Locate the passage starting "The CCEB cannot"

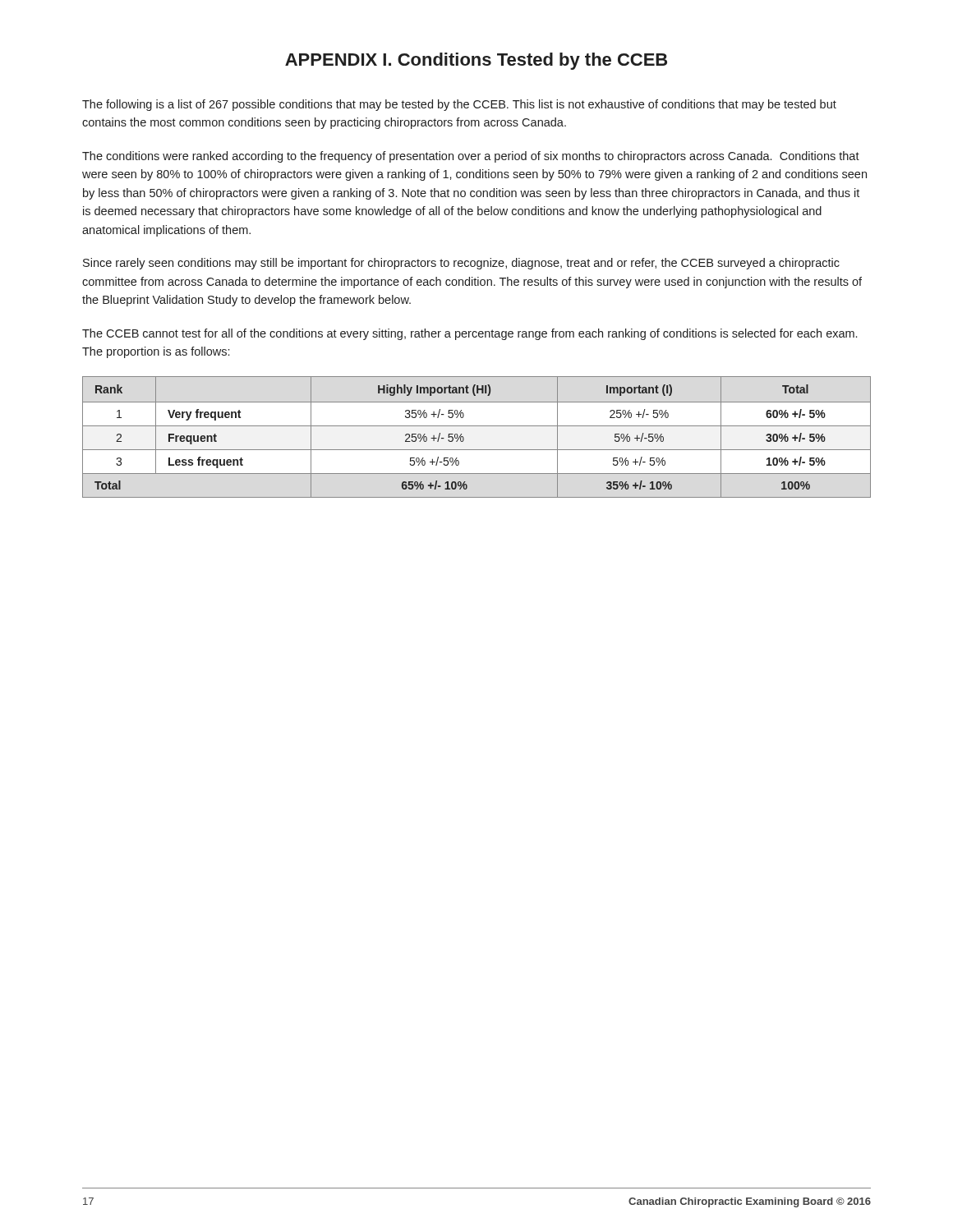[470, 342]
